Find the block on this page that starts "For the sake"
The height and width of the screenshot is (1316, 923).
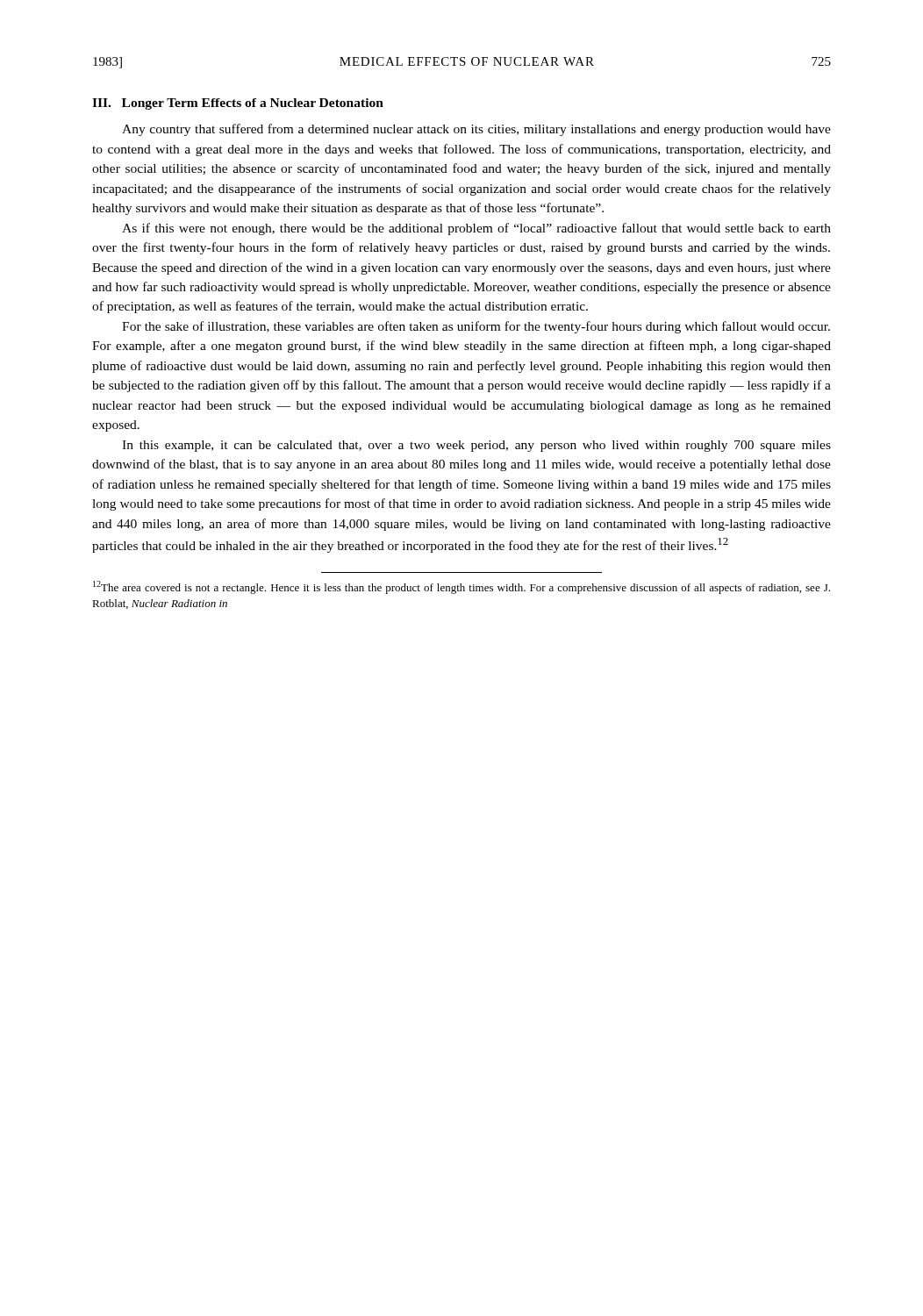point(462,376)
